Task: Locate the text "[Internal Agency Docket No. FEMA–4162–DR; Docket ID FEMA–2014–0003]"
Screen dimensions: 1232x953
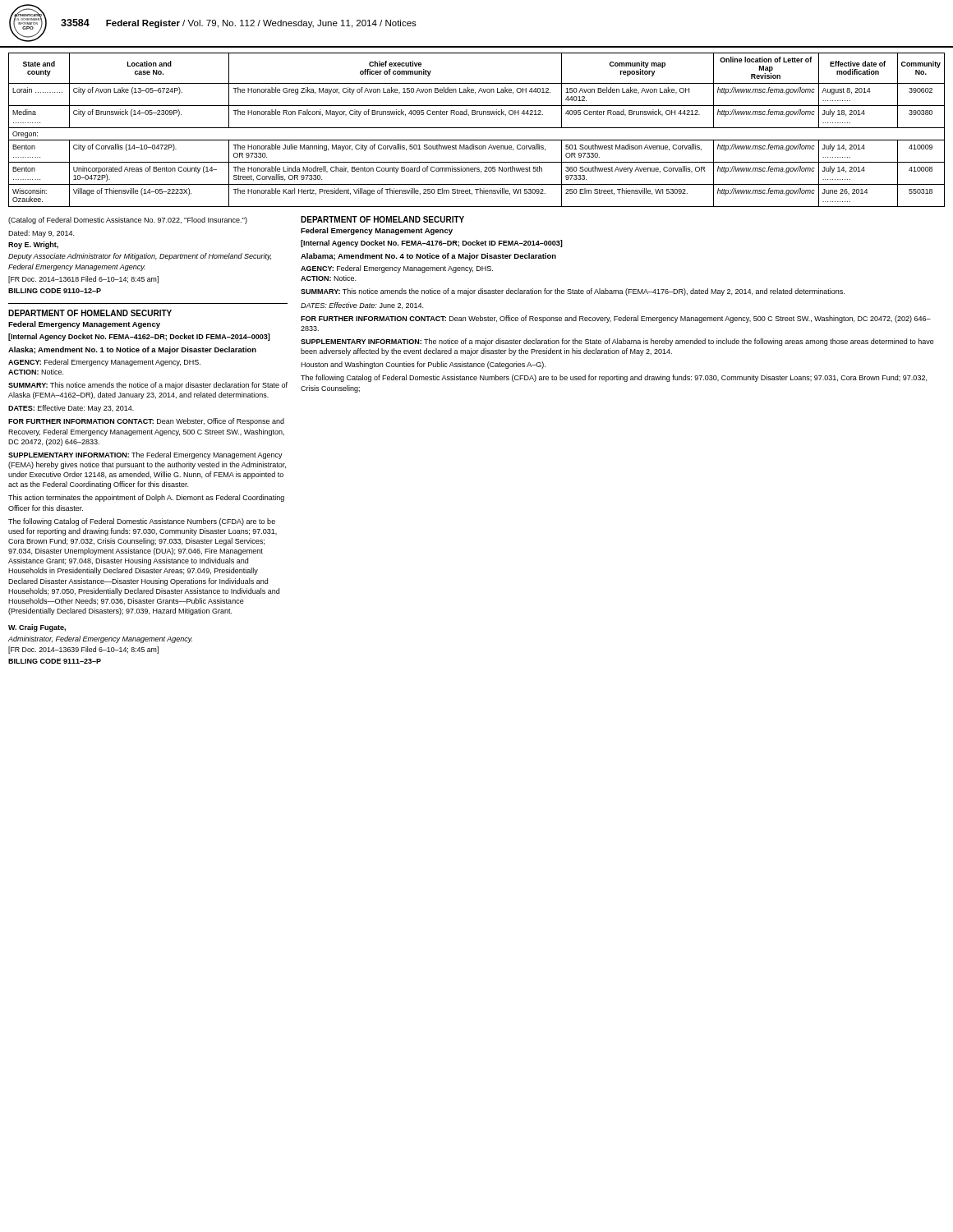Action: point(139,336)
